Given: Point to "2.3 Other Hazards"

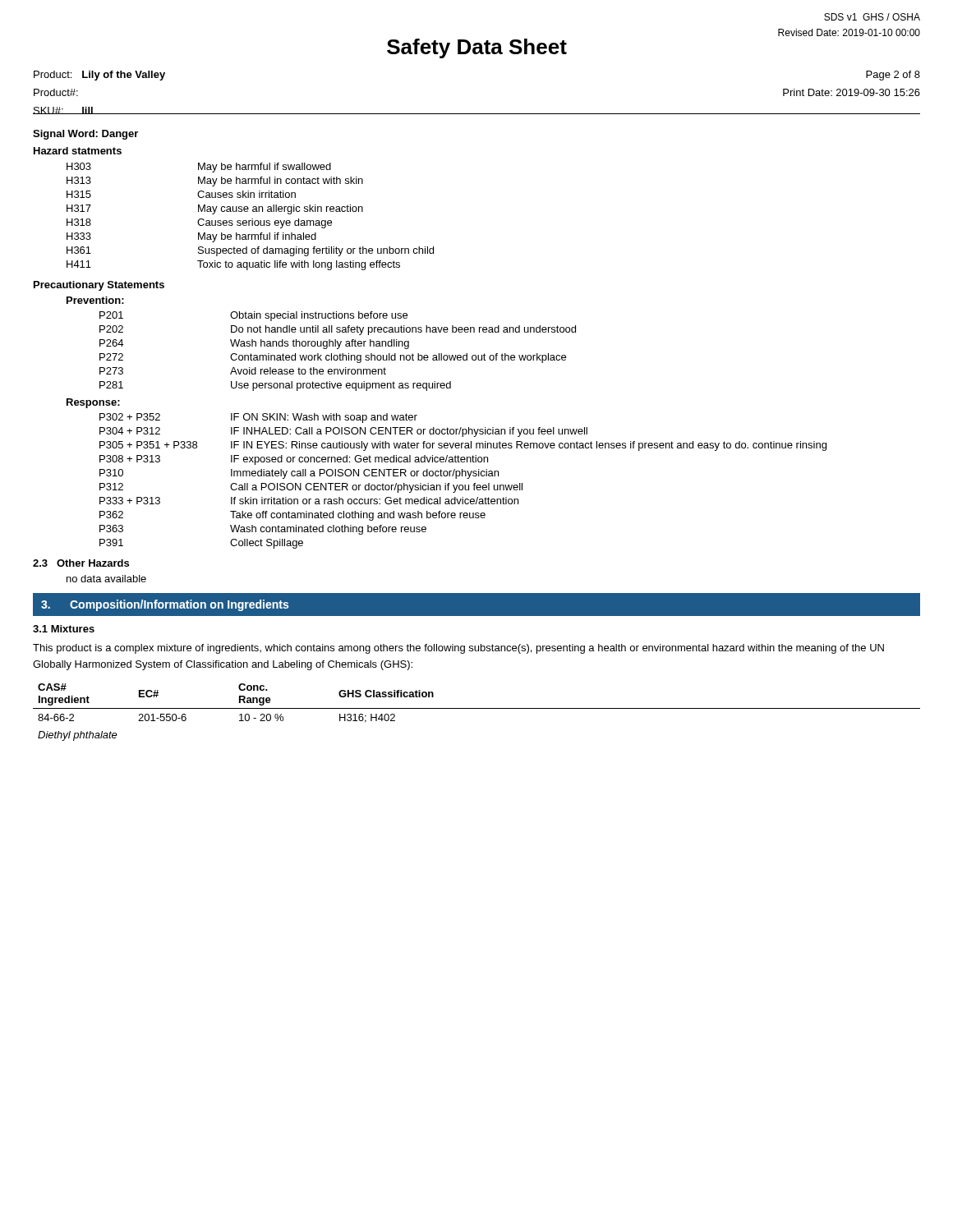Looking at the screenshot, I should pos(81,563).
